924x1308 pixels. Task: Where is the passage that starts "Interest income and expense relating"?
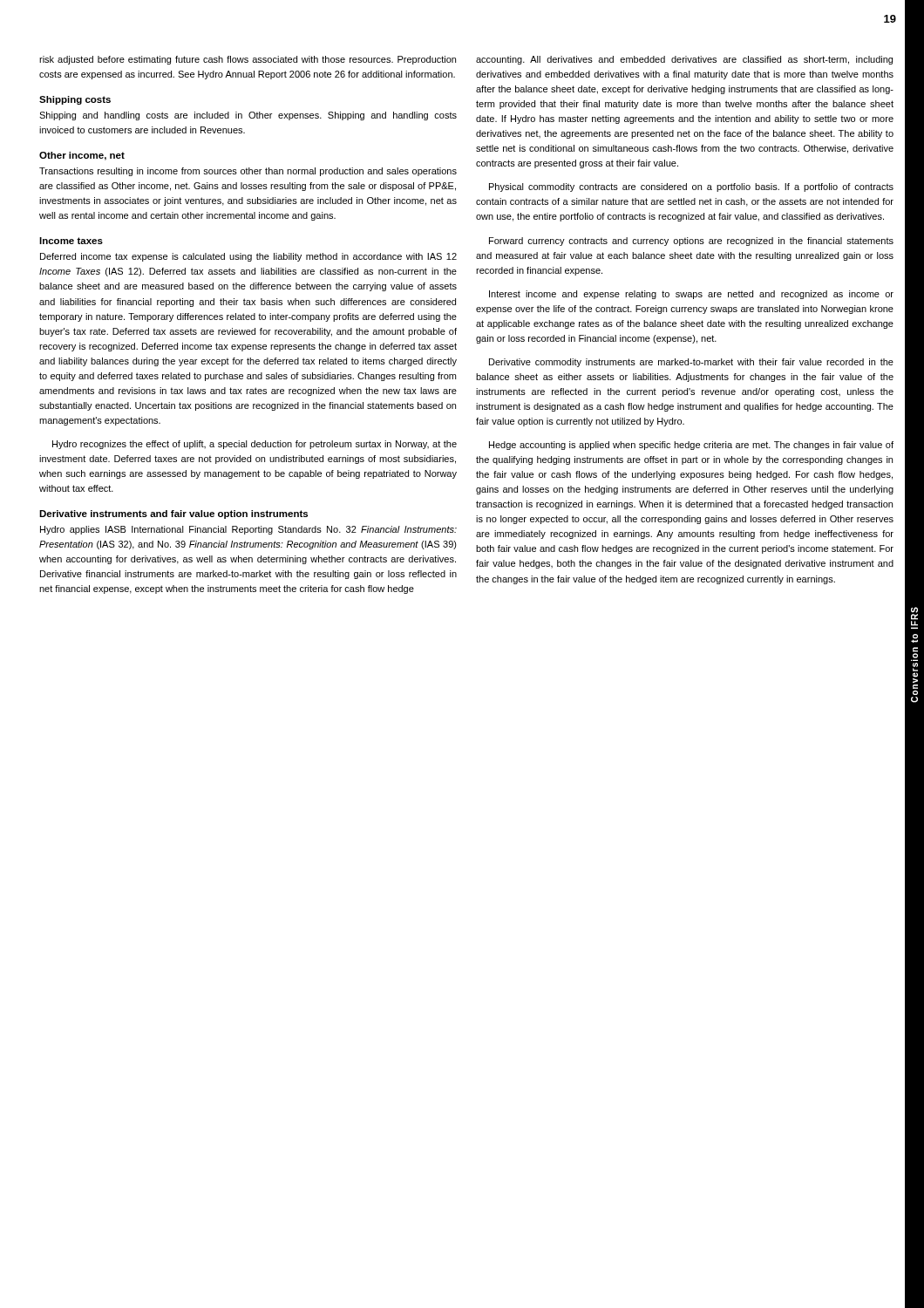tap(685, 316)
